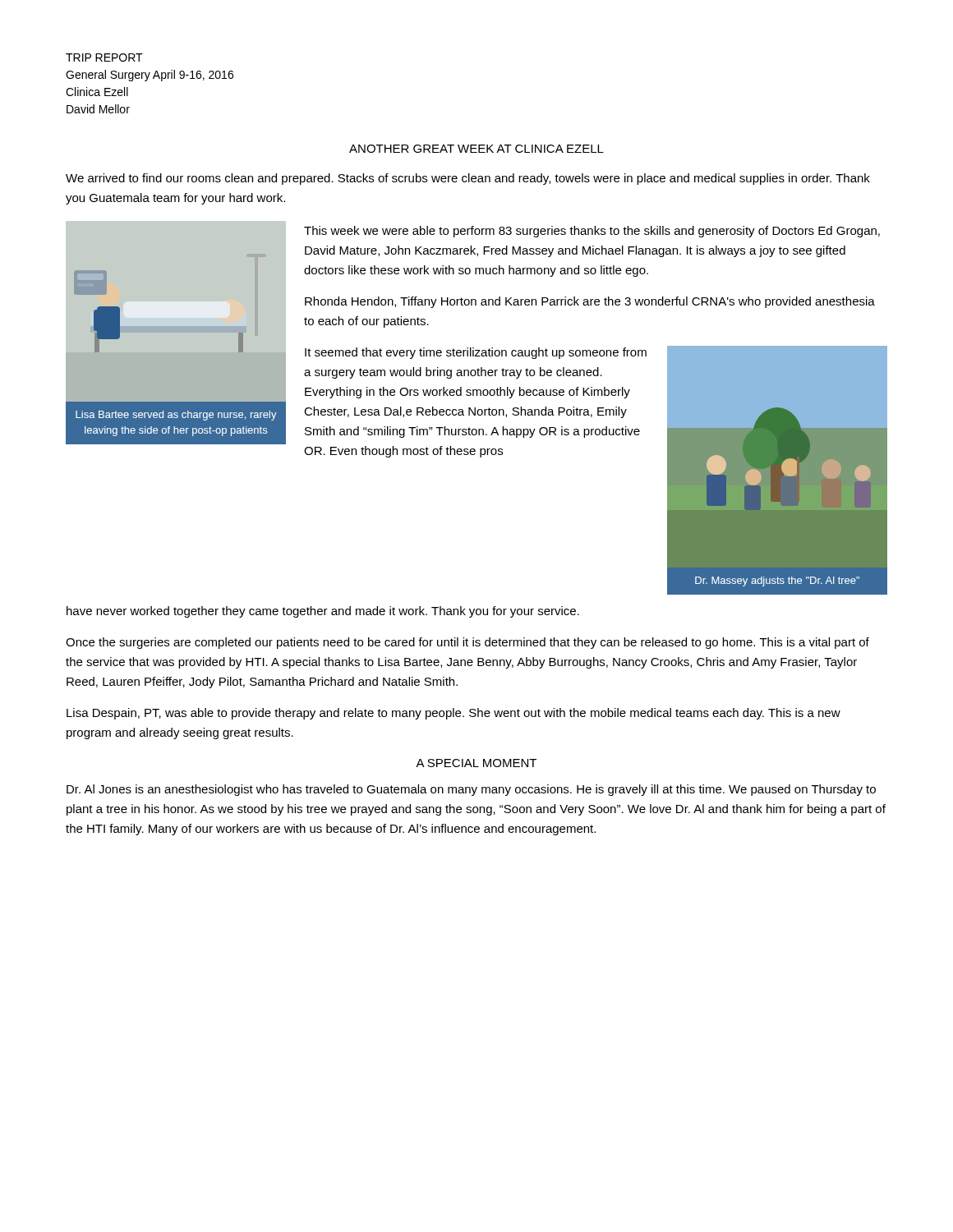The height and width of the screenshot is (1232, 953).
Task: Select the text block with the text "Rhonda Hendon, Tiffany Horton and"
Action: pos(589,311)
